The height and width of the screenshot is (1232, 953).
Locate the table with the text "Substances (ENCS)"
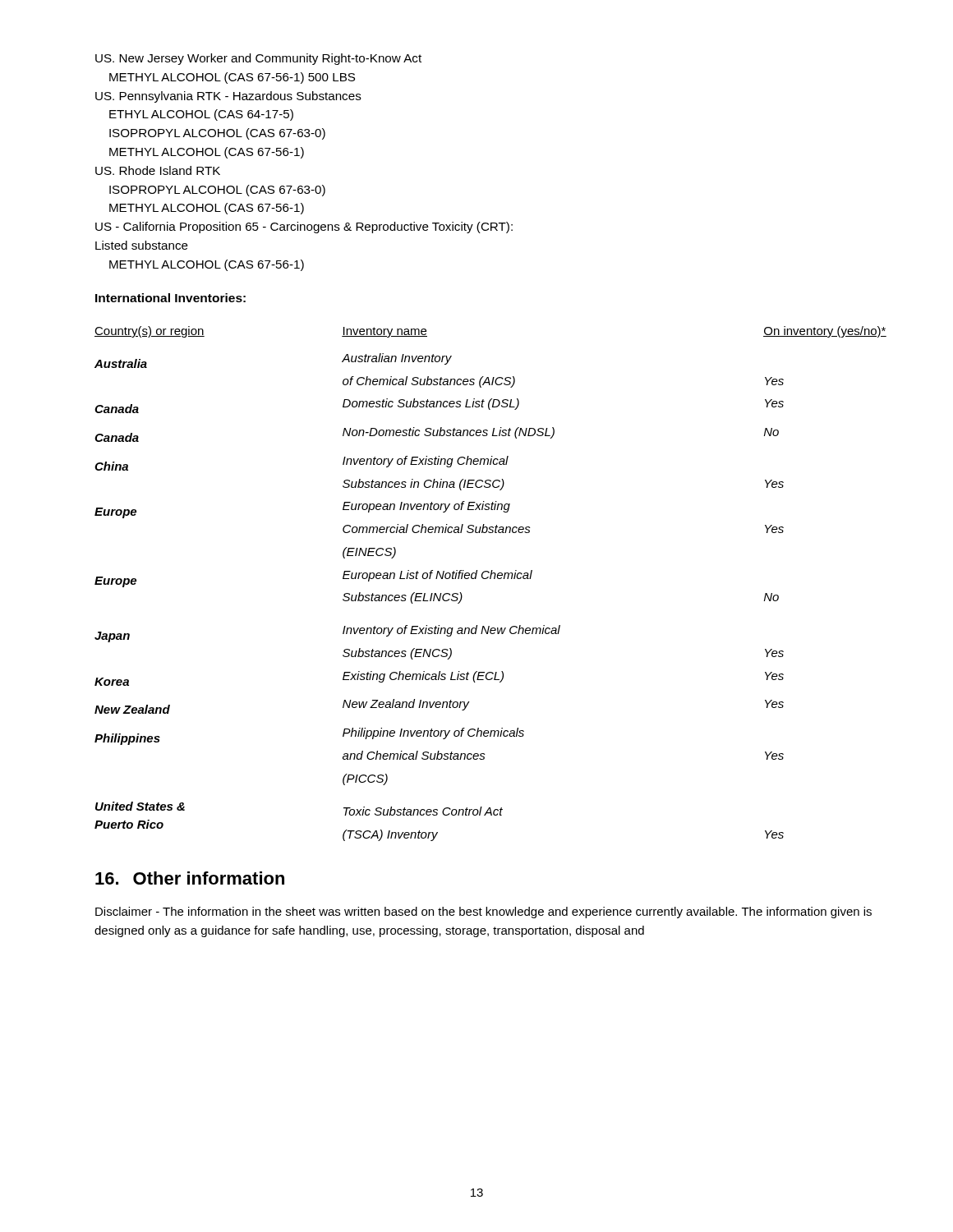click(x=491, y=582)
